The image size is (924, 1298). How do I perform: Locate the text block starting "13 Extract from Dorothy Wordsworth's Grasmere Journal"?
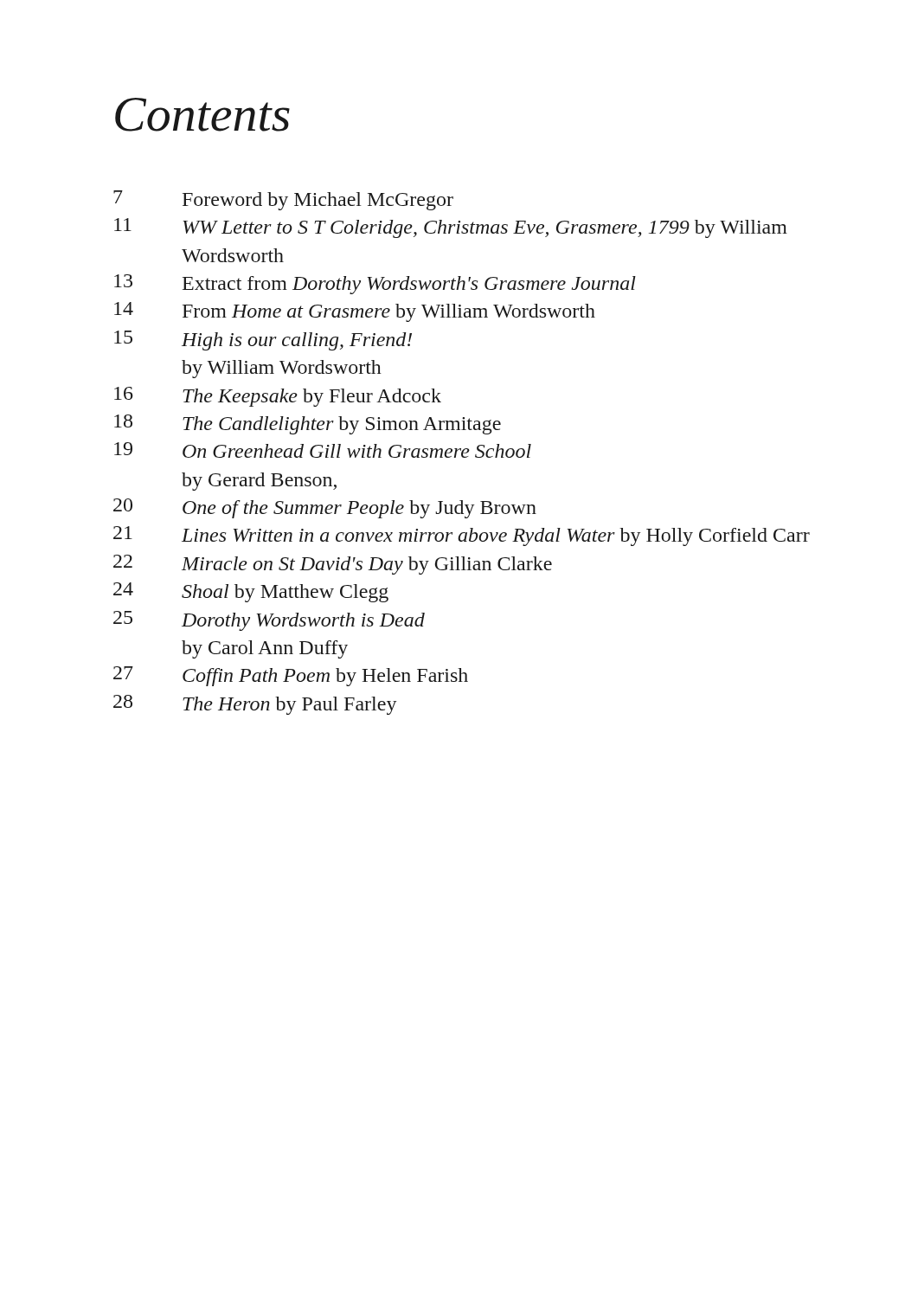pyautogui.click(x=475, y=283)
